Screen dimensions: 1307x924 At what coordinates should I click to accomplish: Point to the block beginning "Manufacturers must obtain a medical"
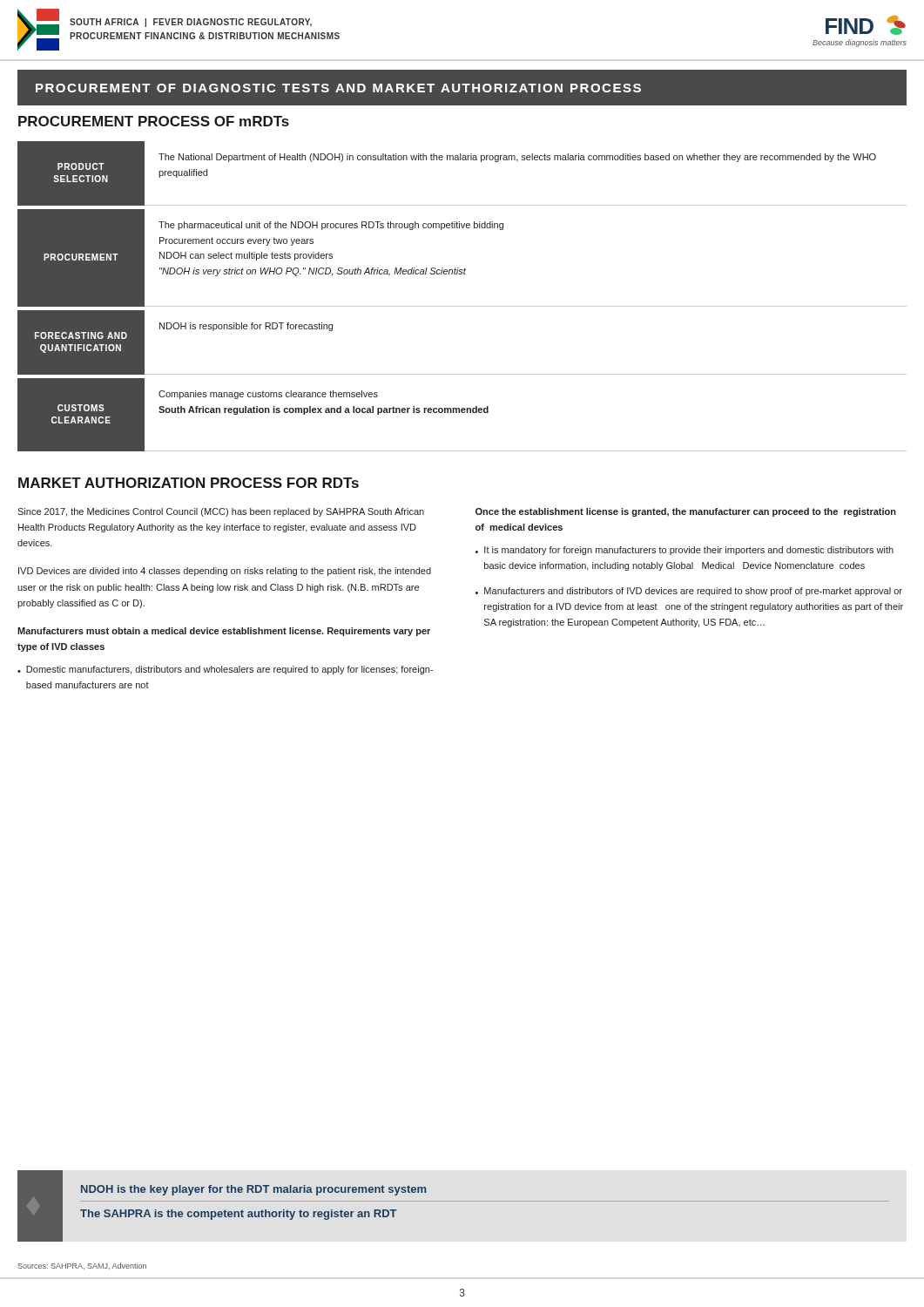[x=224, y=639]
